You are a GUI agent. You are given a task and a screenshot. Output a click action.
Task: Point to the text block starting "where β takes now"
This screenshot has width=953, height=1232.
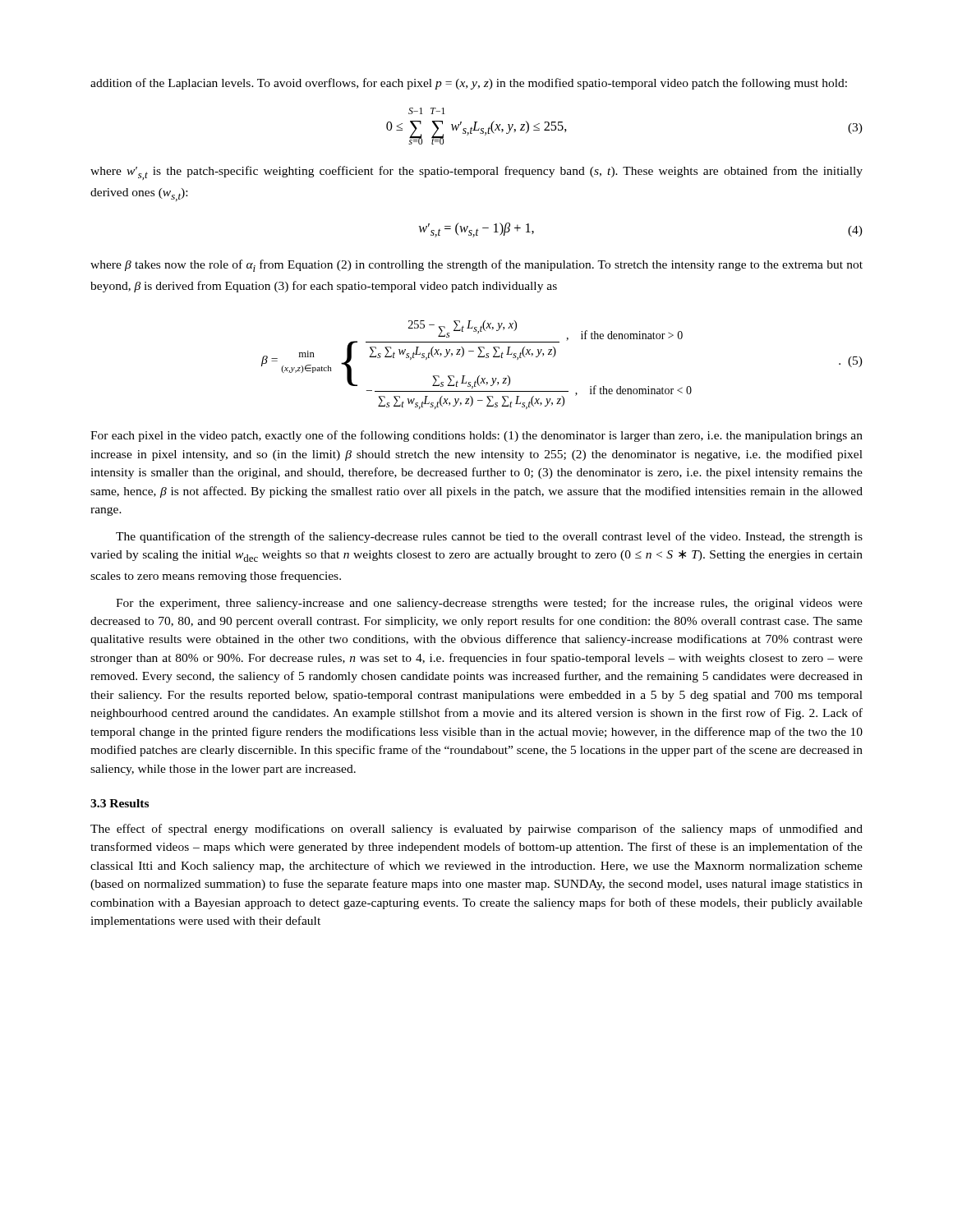(x=476, y=275)
